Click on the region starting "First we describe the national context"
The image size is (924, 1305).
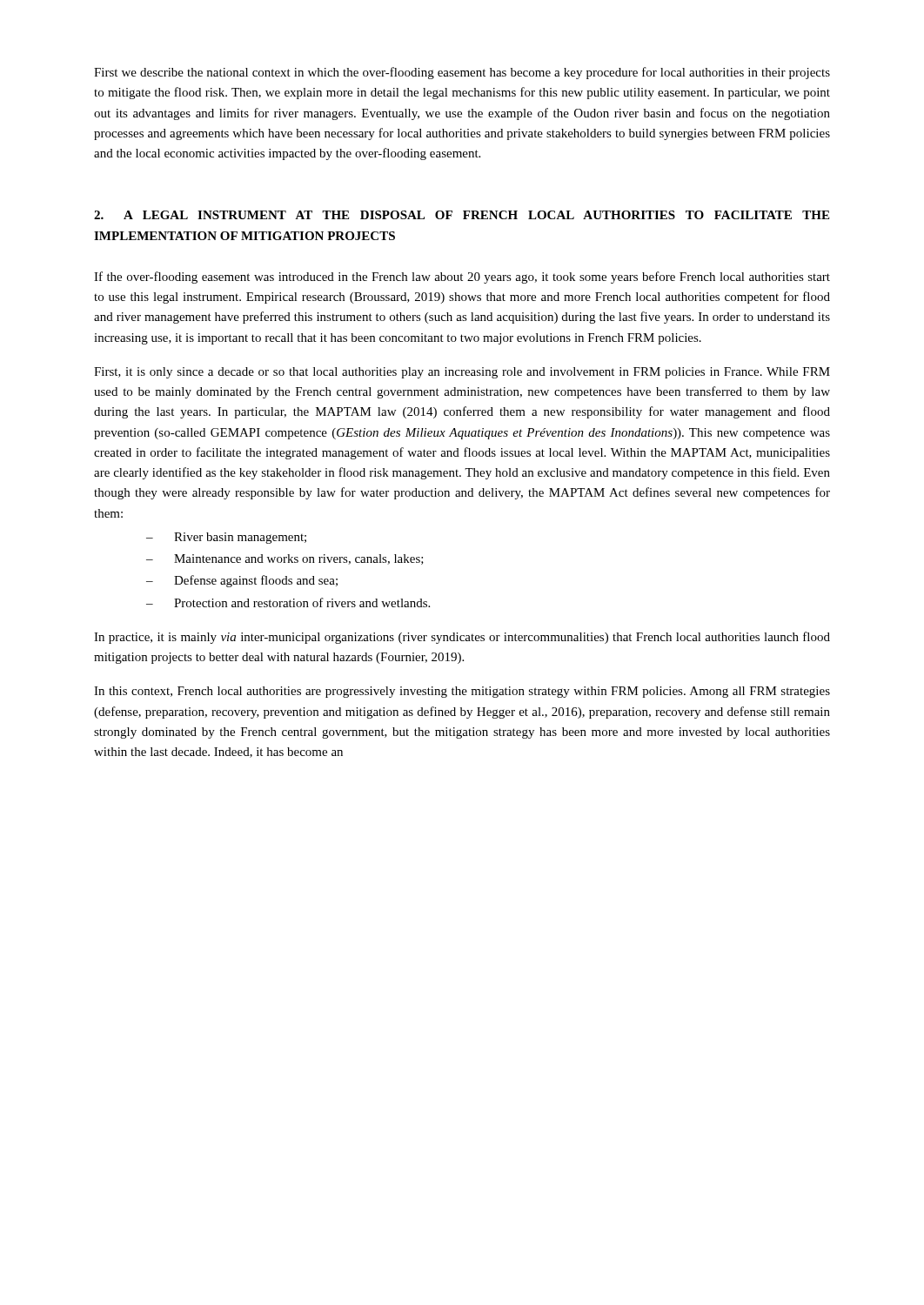pyautogui.click(x=462, y=113)
